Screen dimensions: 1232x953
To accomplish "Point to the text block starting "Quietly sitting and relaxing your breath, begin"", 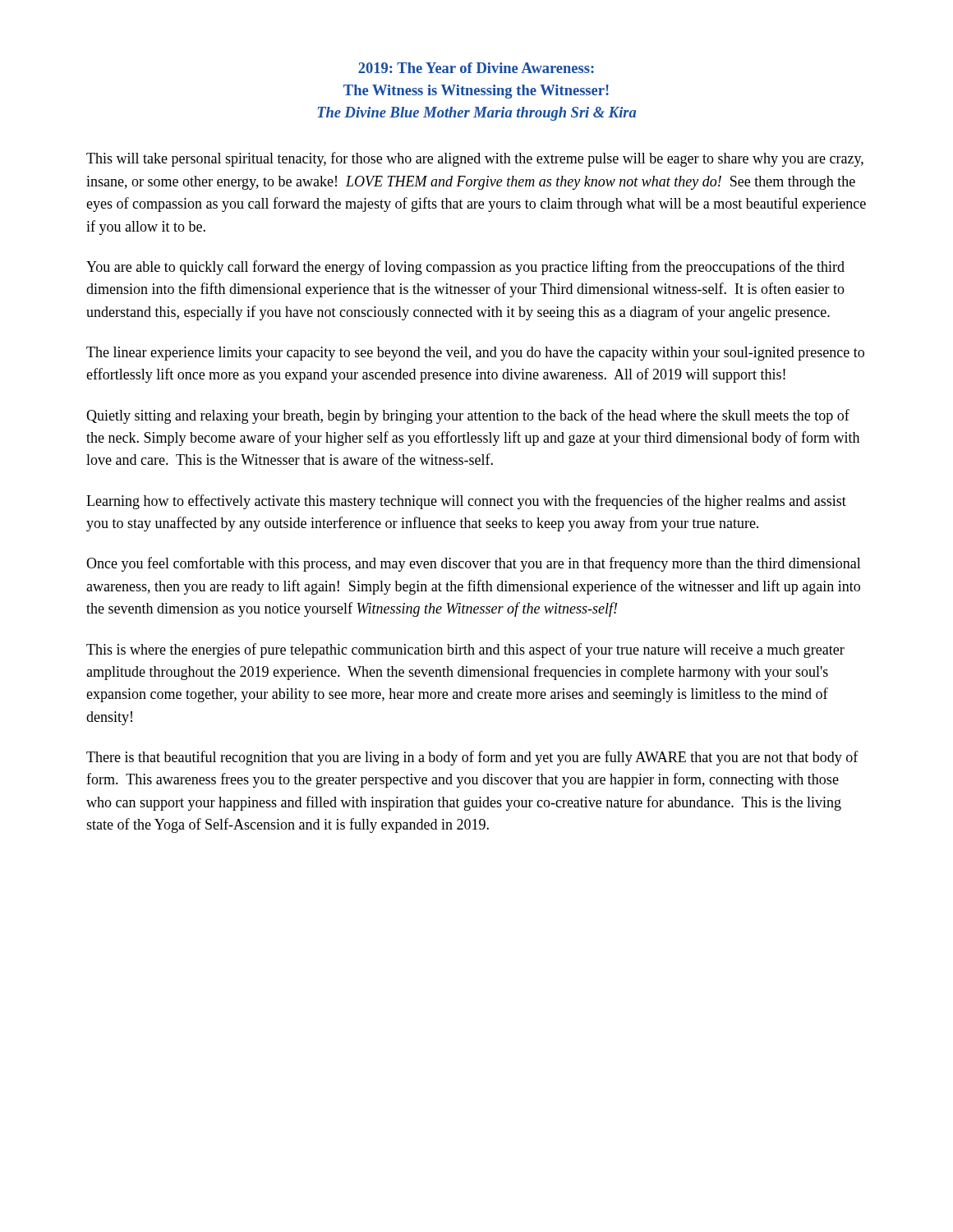I will point(473,438).
